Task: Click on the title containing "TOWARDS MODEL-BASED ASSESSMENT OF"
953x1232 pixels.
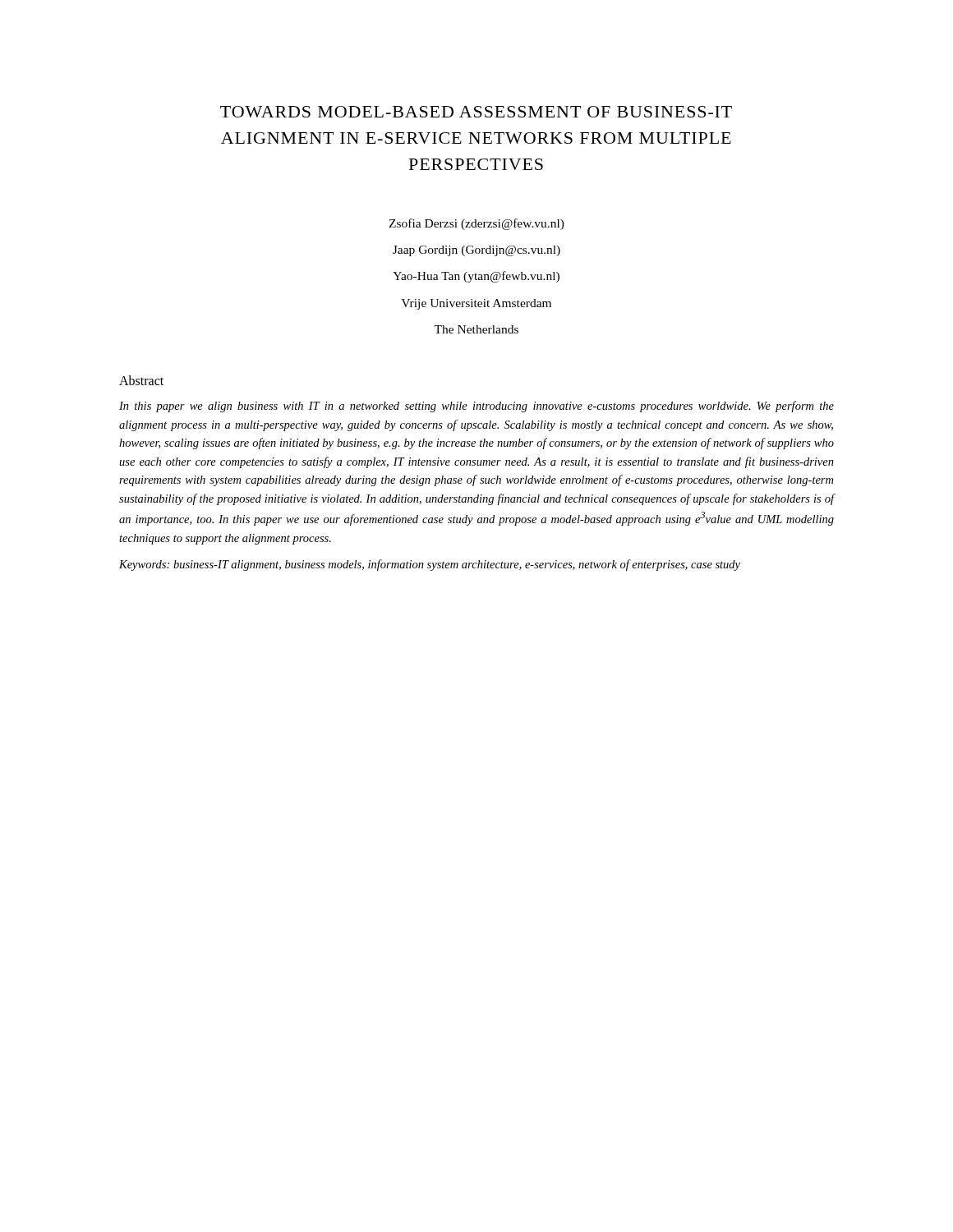Action: pyautogui.click(x=476, y=138)
